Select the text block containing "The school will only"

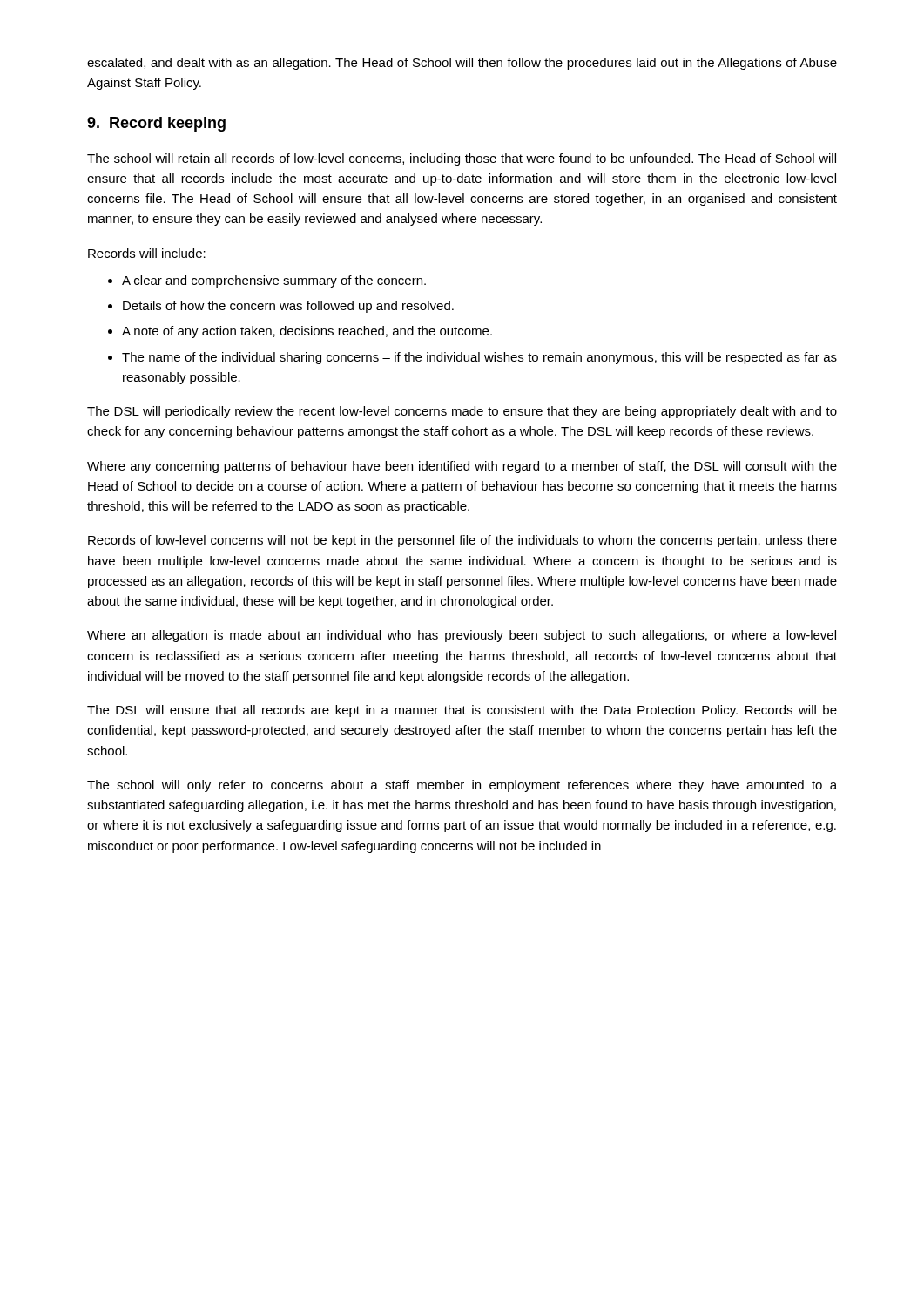click(x=462, y=815)
